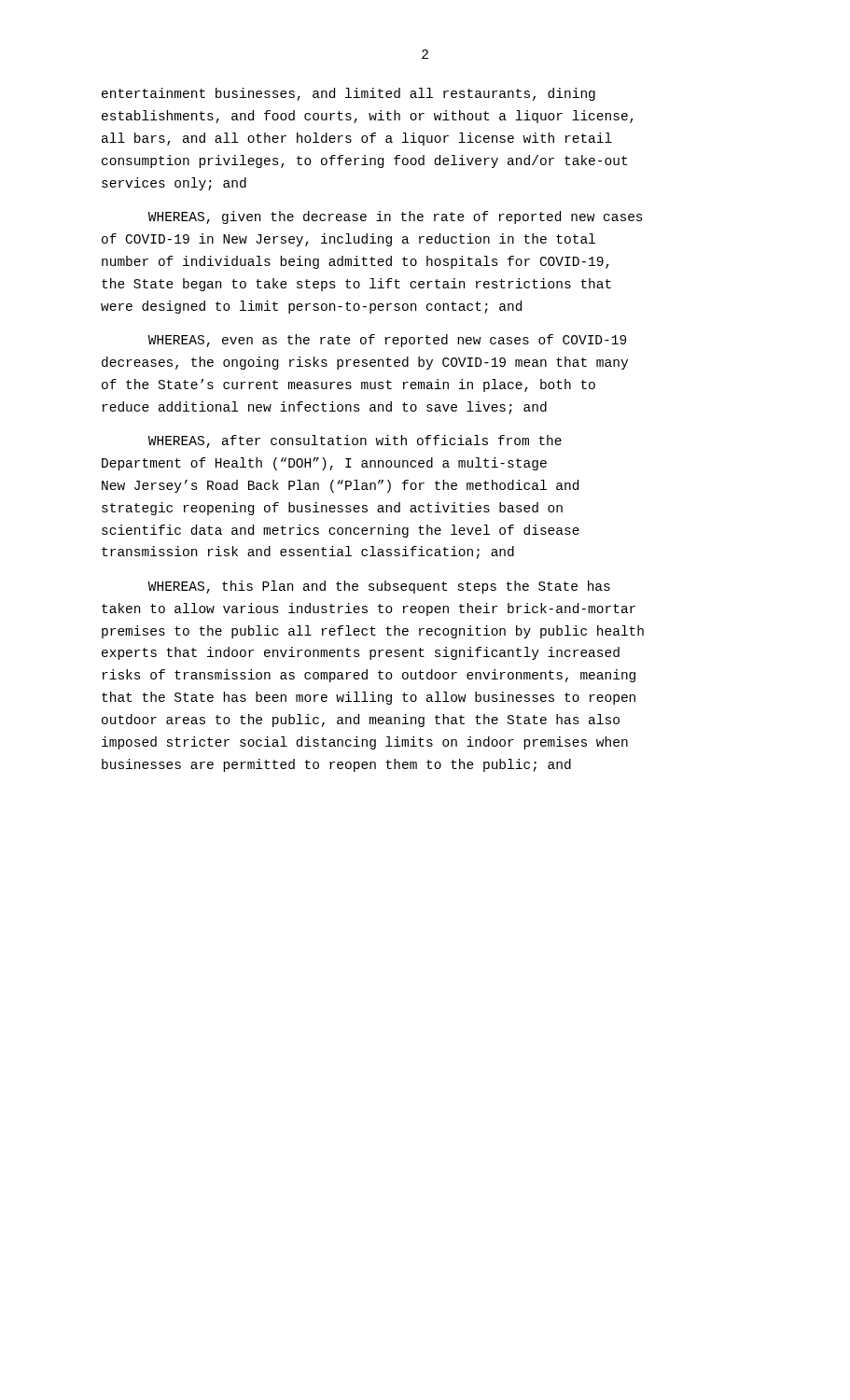The width and height of the screenshot is (850, 1400).
Task: Find the block on this page that starts "entertainment businesses, and limited"
Action: tap(369, 139)
